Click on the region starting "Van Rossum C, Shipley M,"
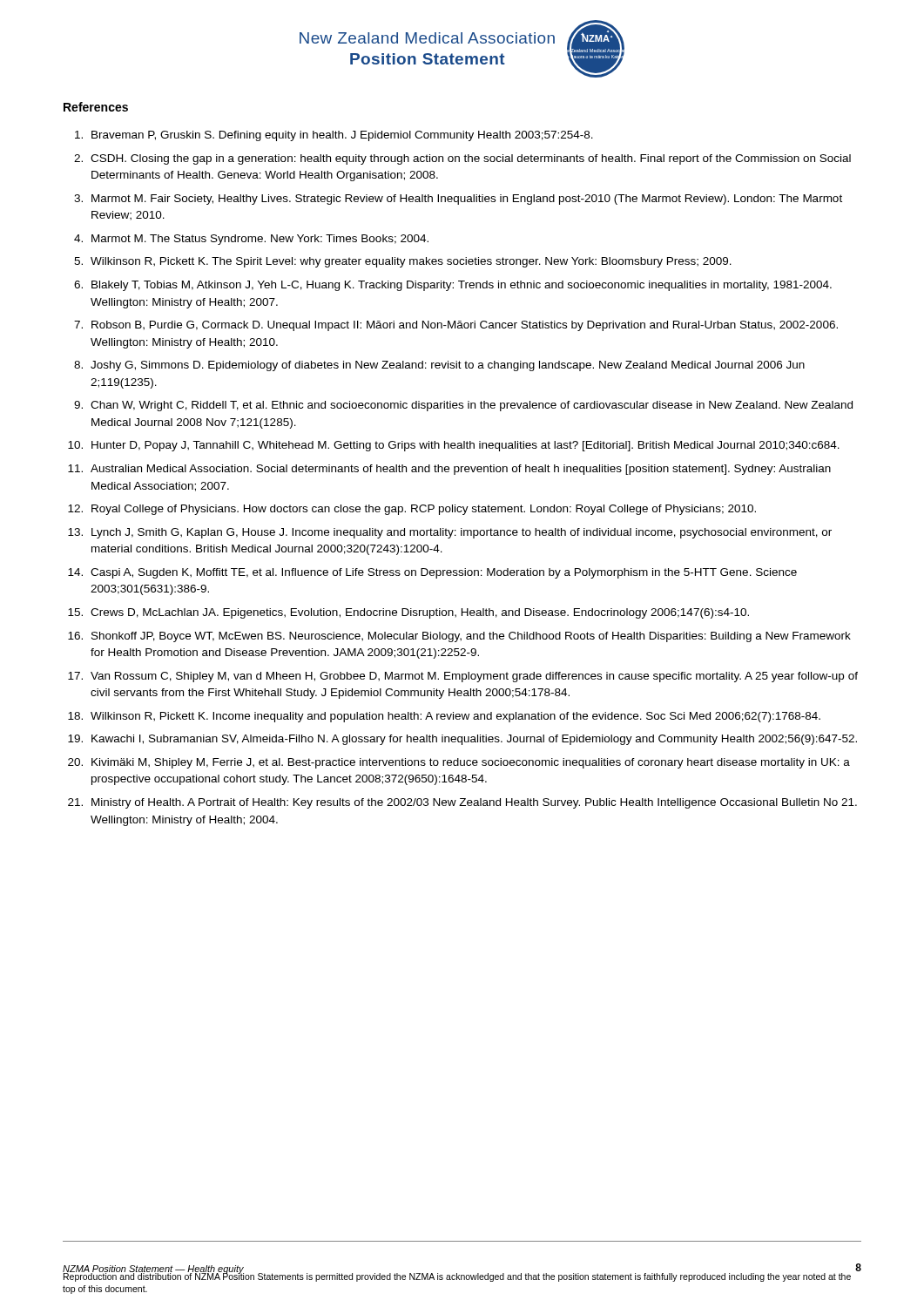The width and height of the screenshot is (924, 1307). [474, 684]
